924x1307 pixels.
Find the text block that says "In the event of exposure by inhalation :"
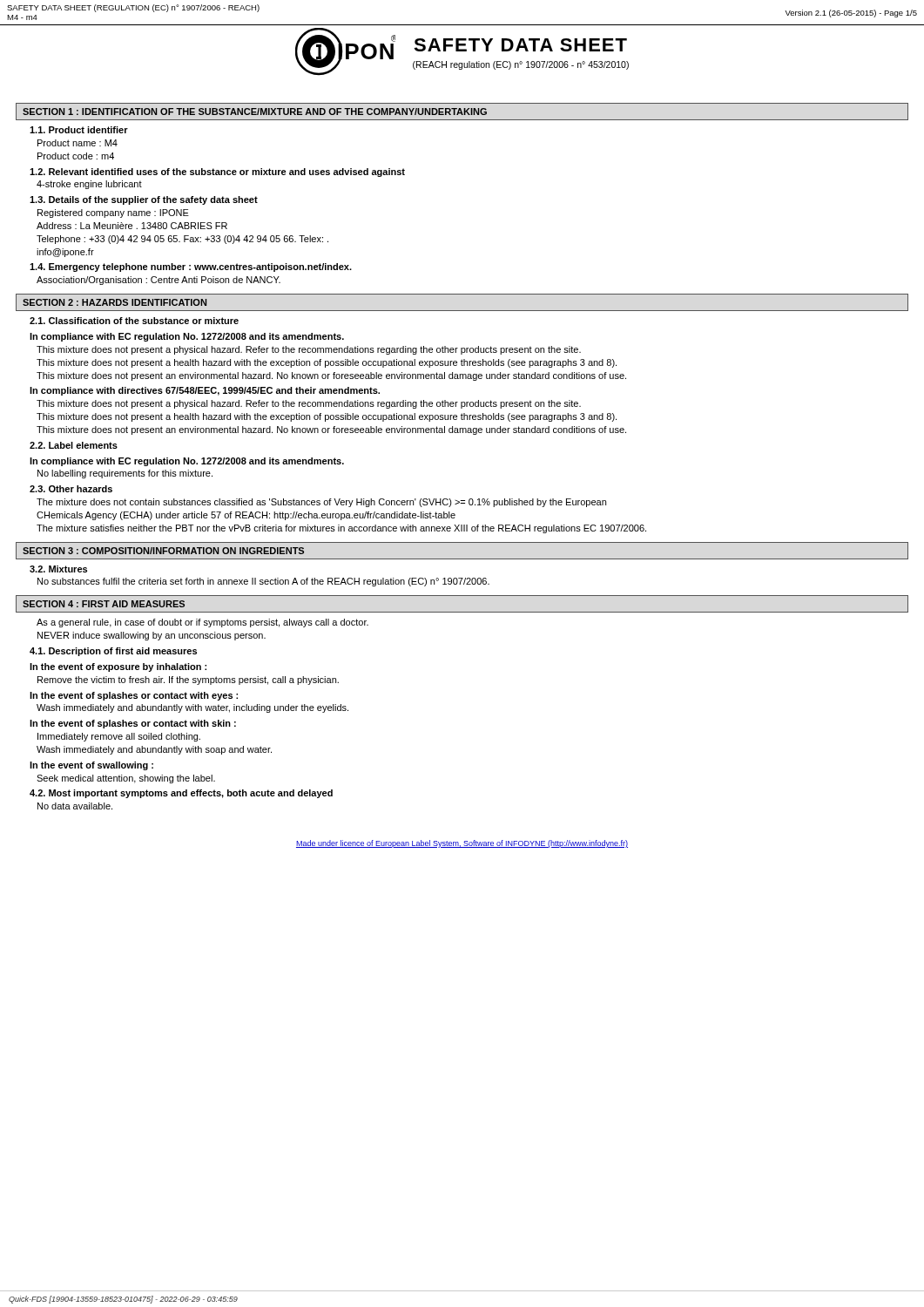click(118, 667)
